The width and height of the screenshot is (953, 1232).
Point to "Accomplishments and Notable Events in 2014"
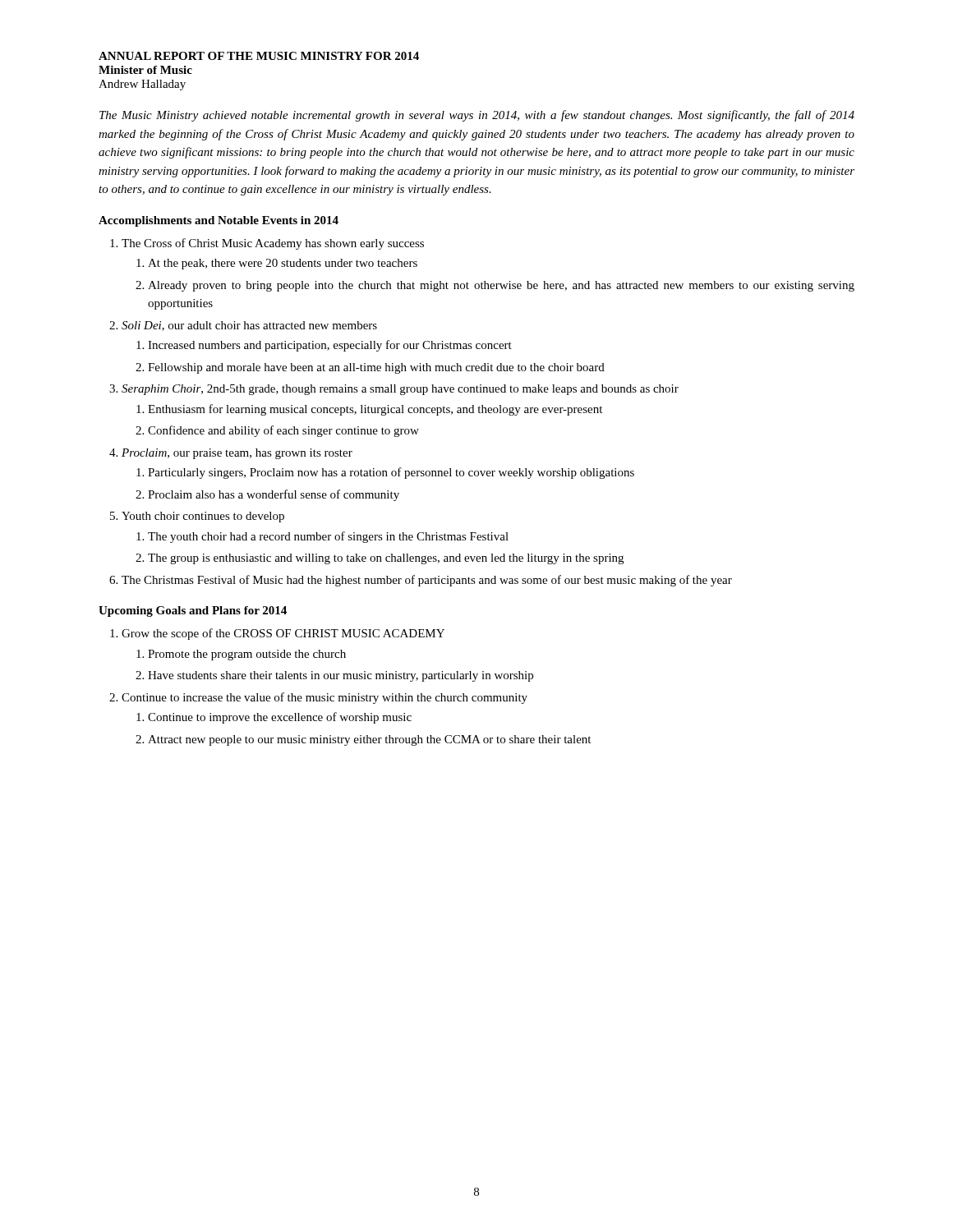click(219, 220)
